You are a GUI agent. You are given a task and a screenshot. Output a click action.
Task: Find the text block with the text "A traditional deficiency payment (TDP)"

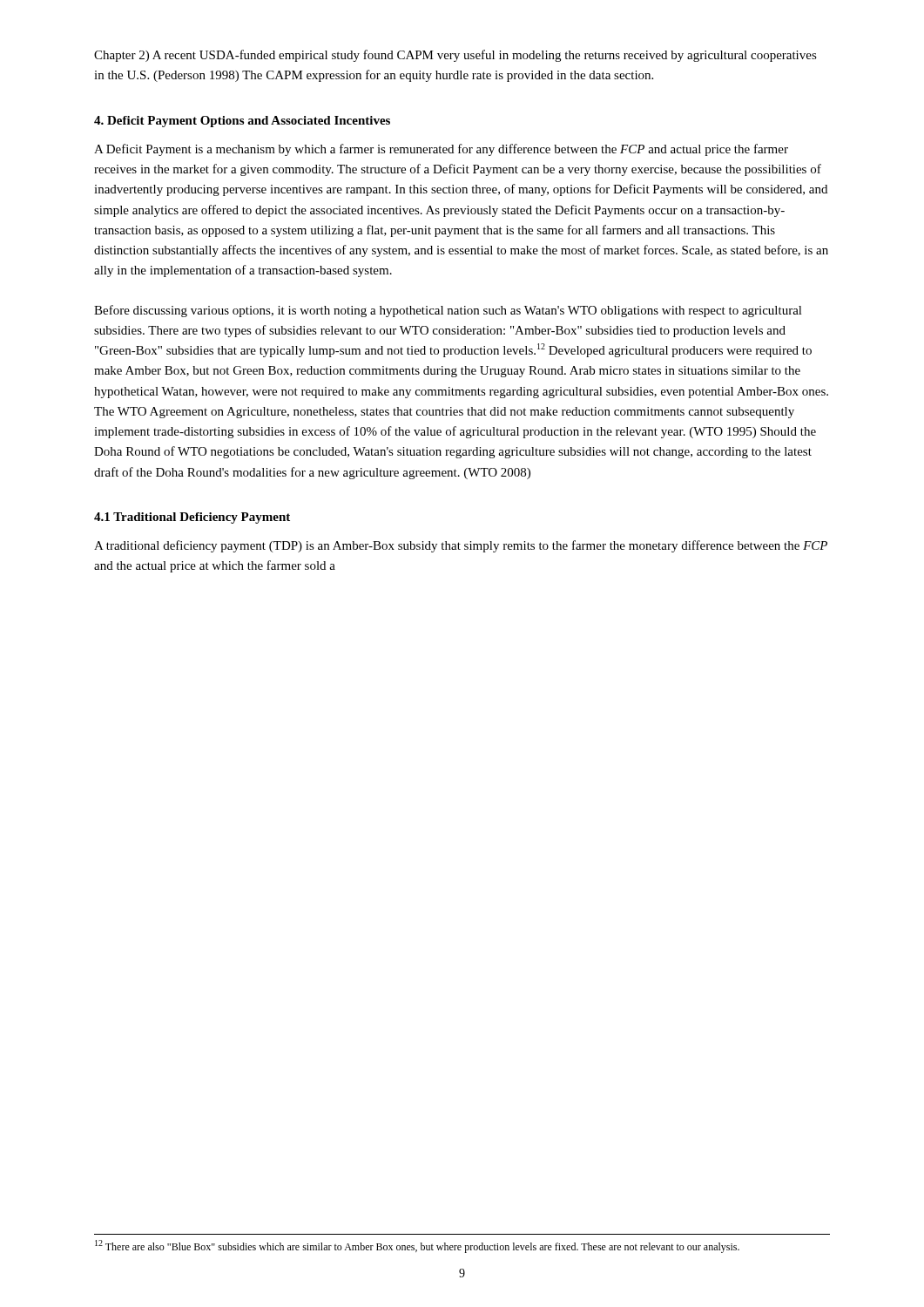(462, 556)
